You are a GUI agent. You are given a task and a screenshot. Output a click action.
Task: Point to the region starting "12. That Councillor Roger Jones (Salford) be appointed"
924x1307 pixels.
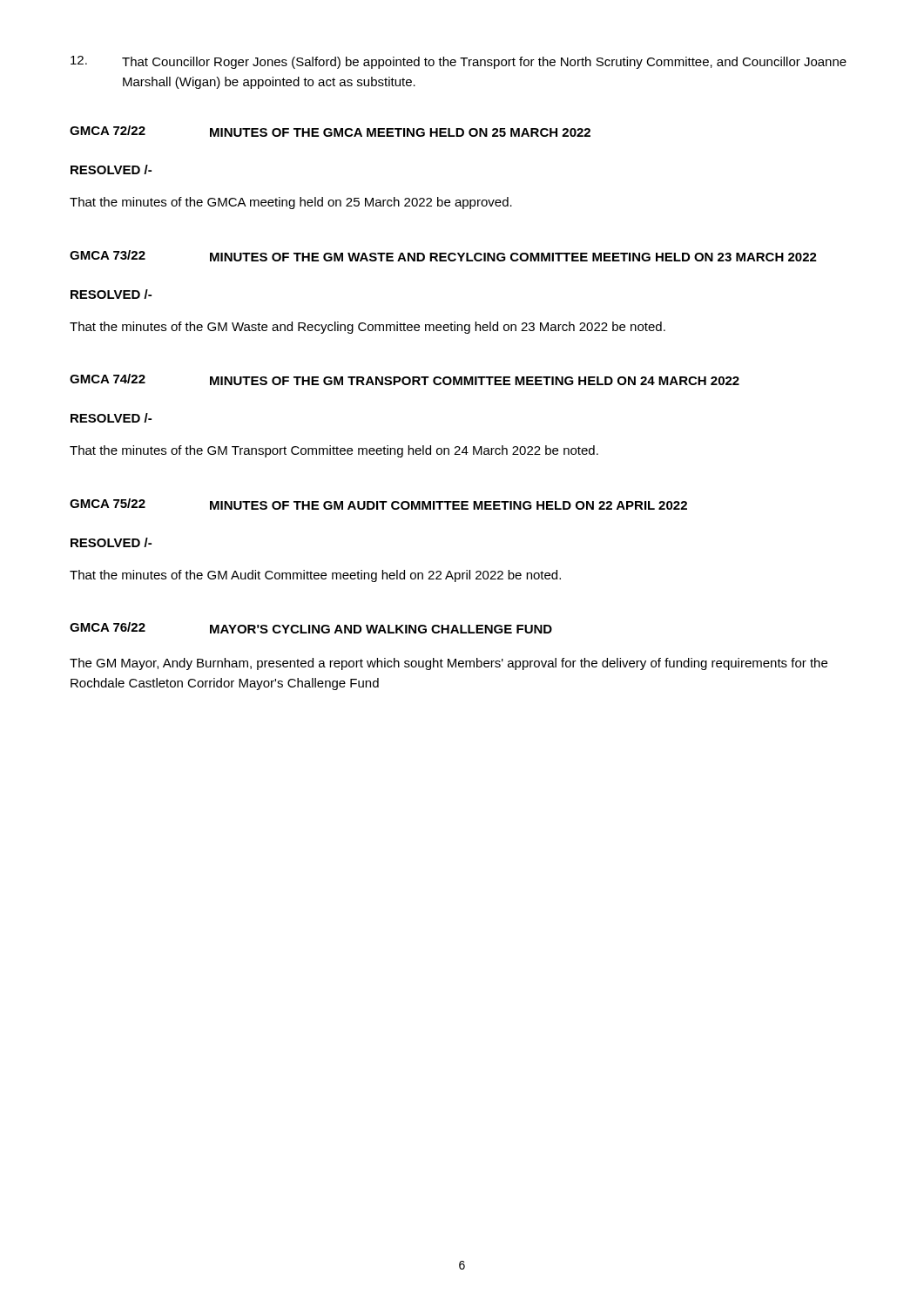[x=462, y=72]
